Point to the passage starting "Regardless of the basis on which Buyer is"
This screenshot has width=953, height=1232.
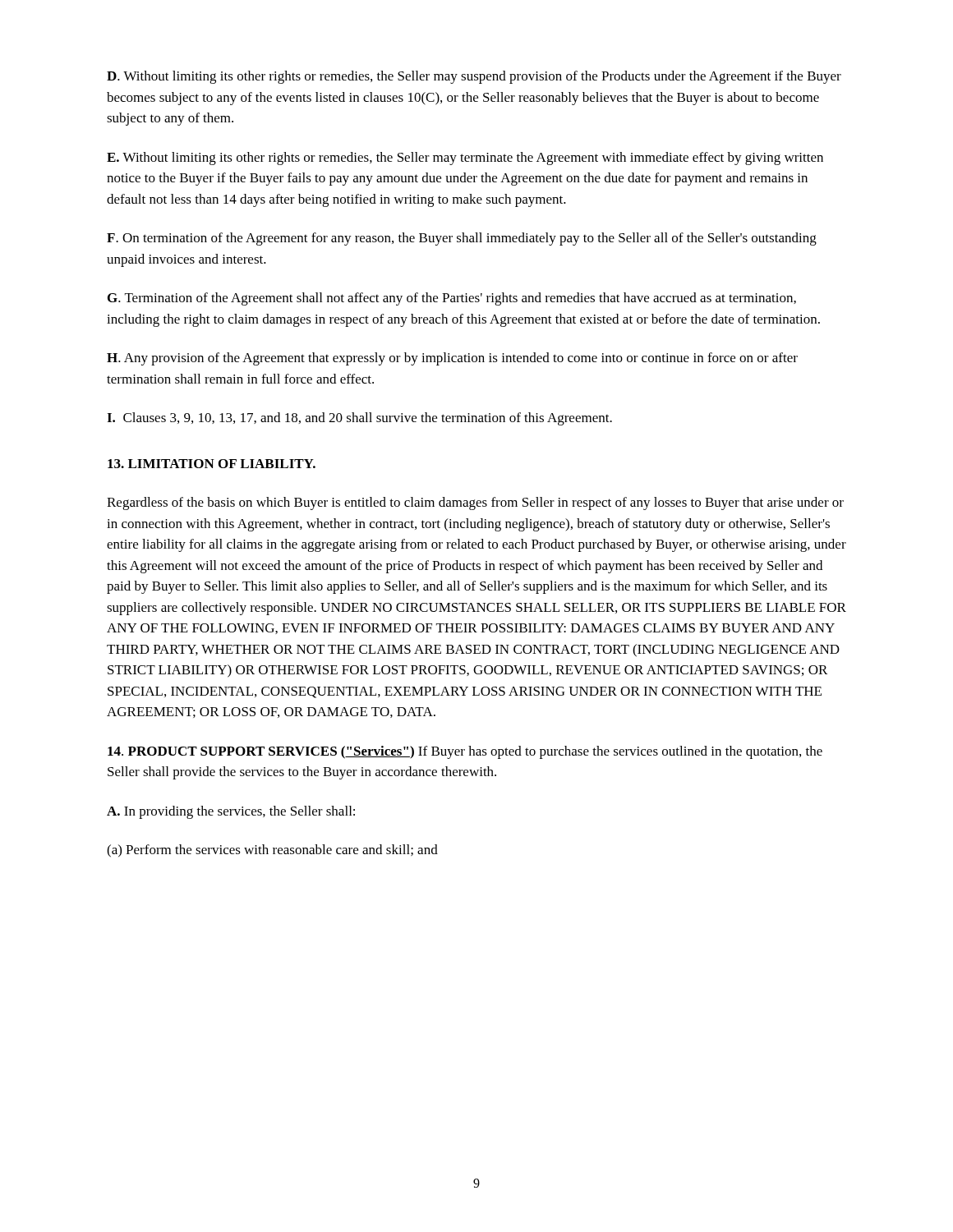[x=476, y=607]
